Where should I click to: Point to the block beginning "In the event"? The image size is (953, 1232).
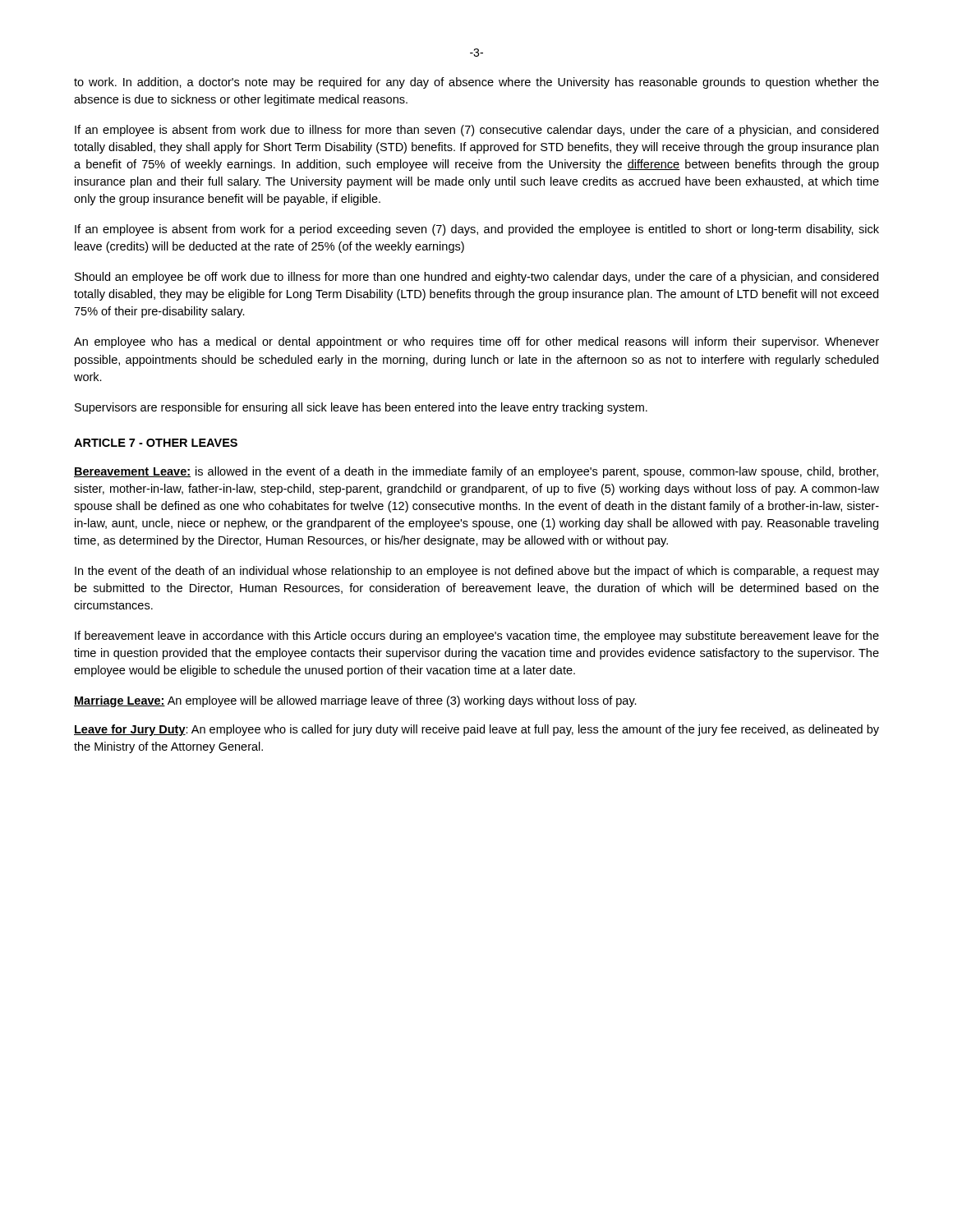coord(476,588)
